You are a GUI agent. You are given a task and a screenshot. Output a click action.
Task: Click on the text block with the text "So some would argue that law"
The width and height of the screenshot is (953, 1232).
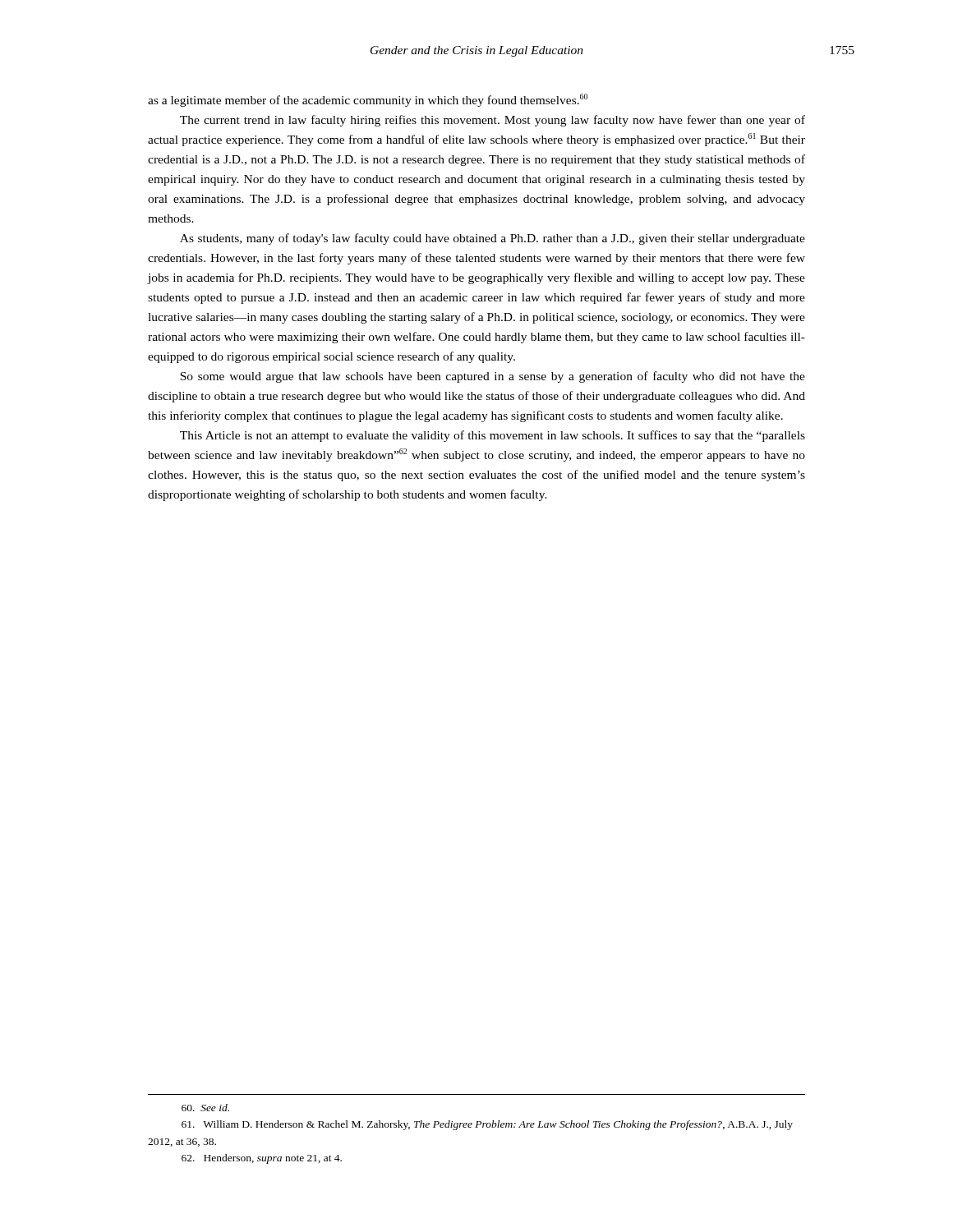pyautogui.click(x=476, y=396)
